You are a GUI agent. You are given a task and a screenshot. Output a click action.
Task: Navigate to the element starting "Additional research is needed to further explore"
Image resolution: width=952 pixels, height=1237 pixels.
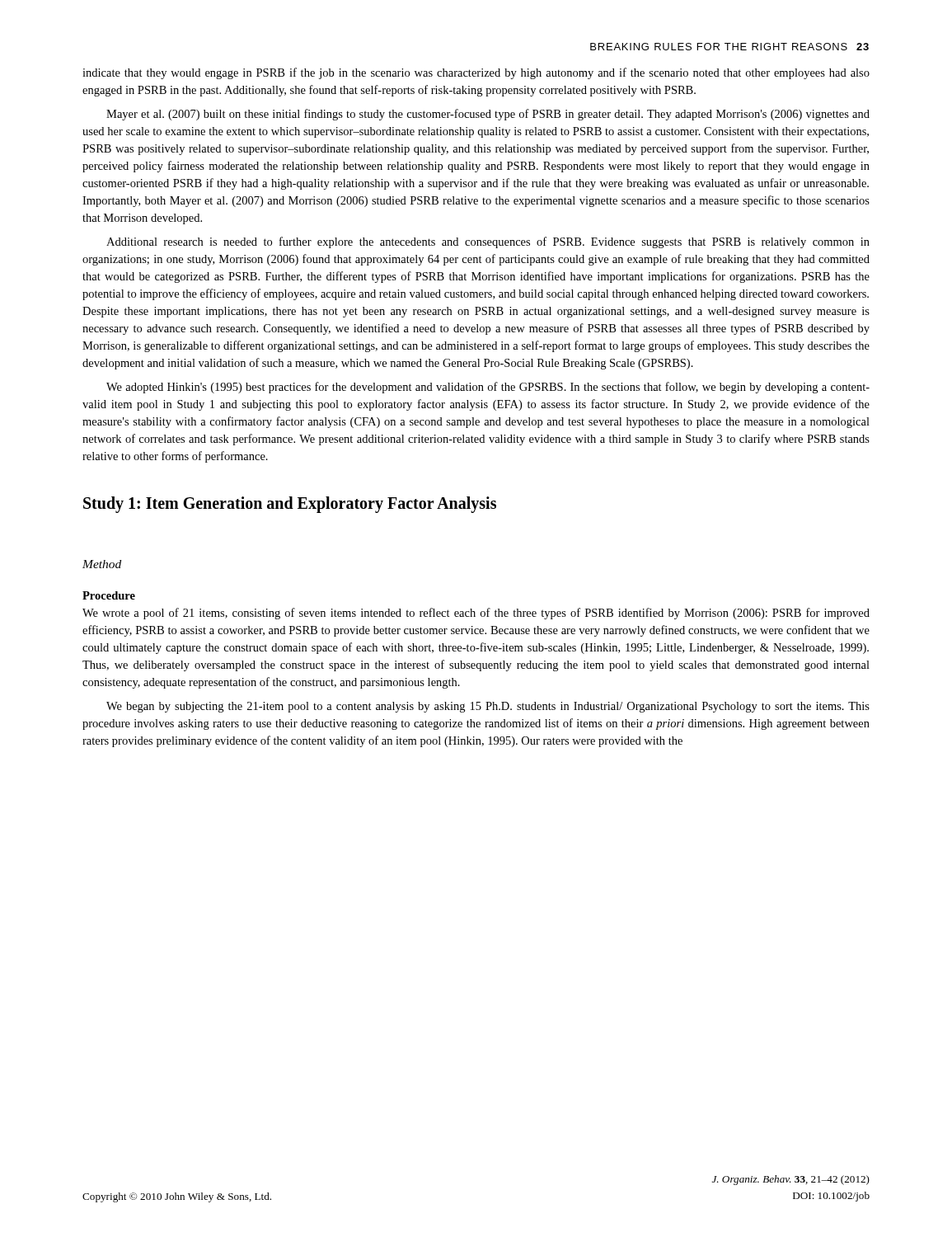(476, 303)
